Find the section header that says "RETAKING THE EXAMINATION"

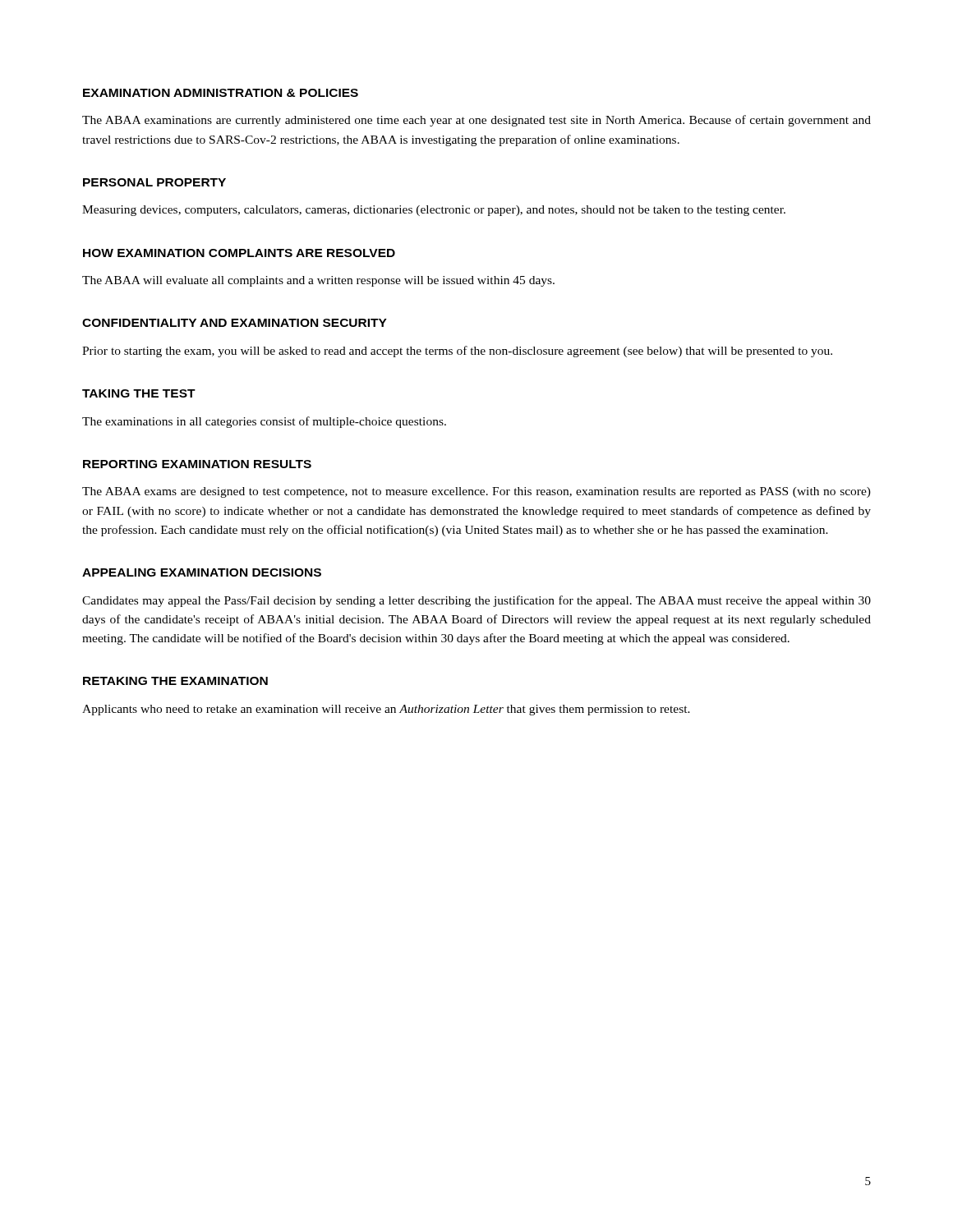point(175,681)
